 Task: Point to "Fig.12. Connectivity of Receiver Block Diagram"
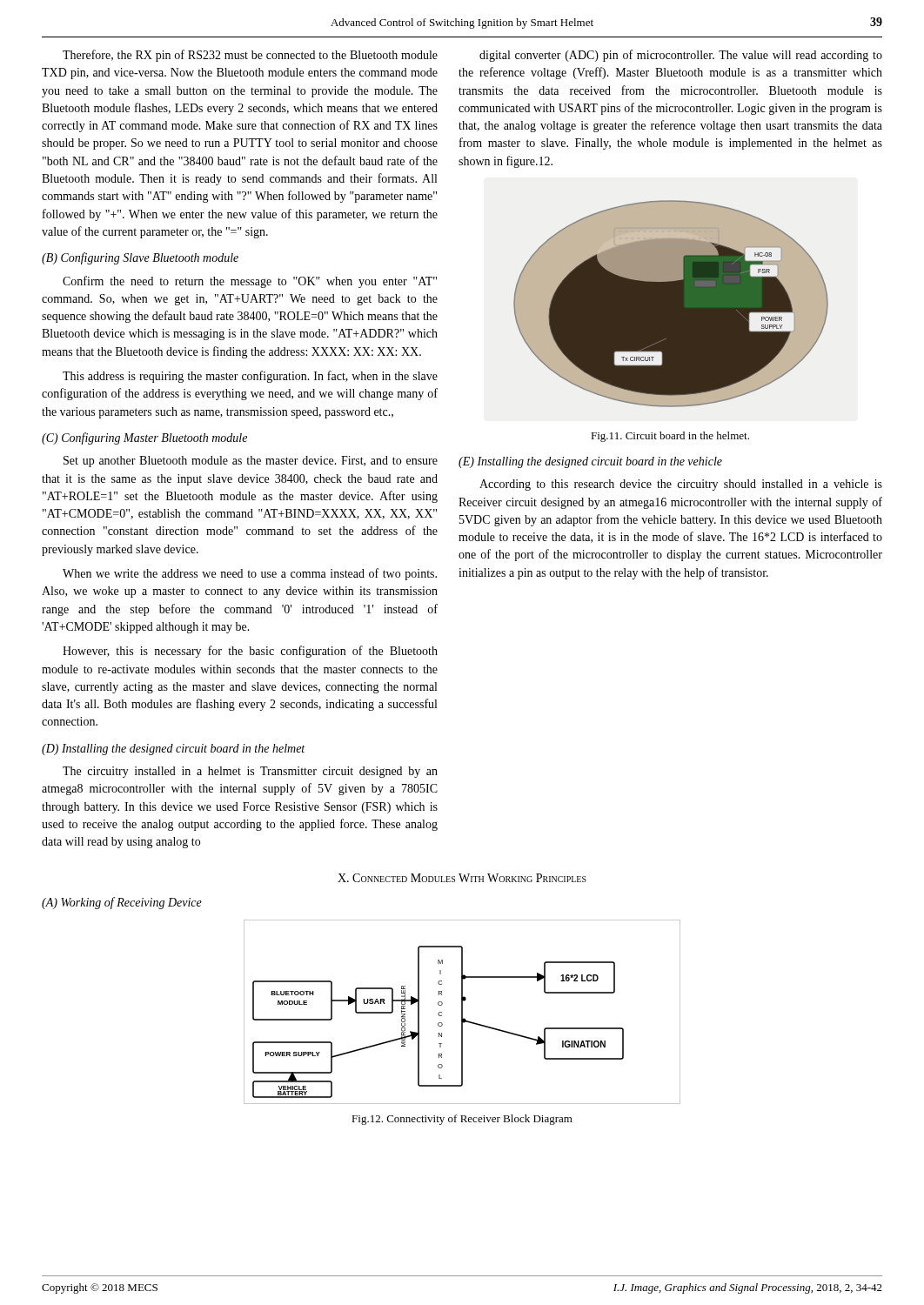pyautogui.click(x=462, y=1119)
